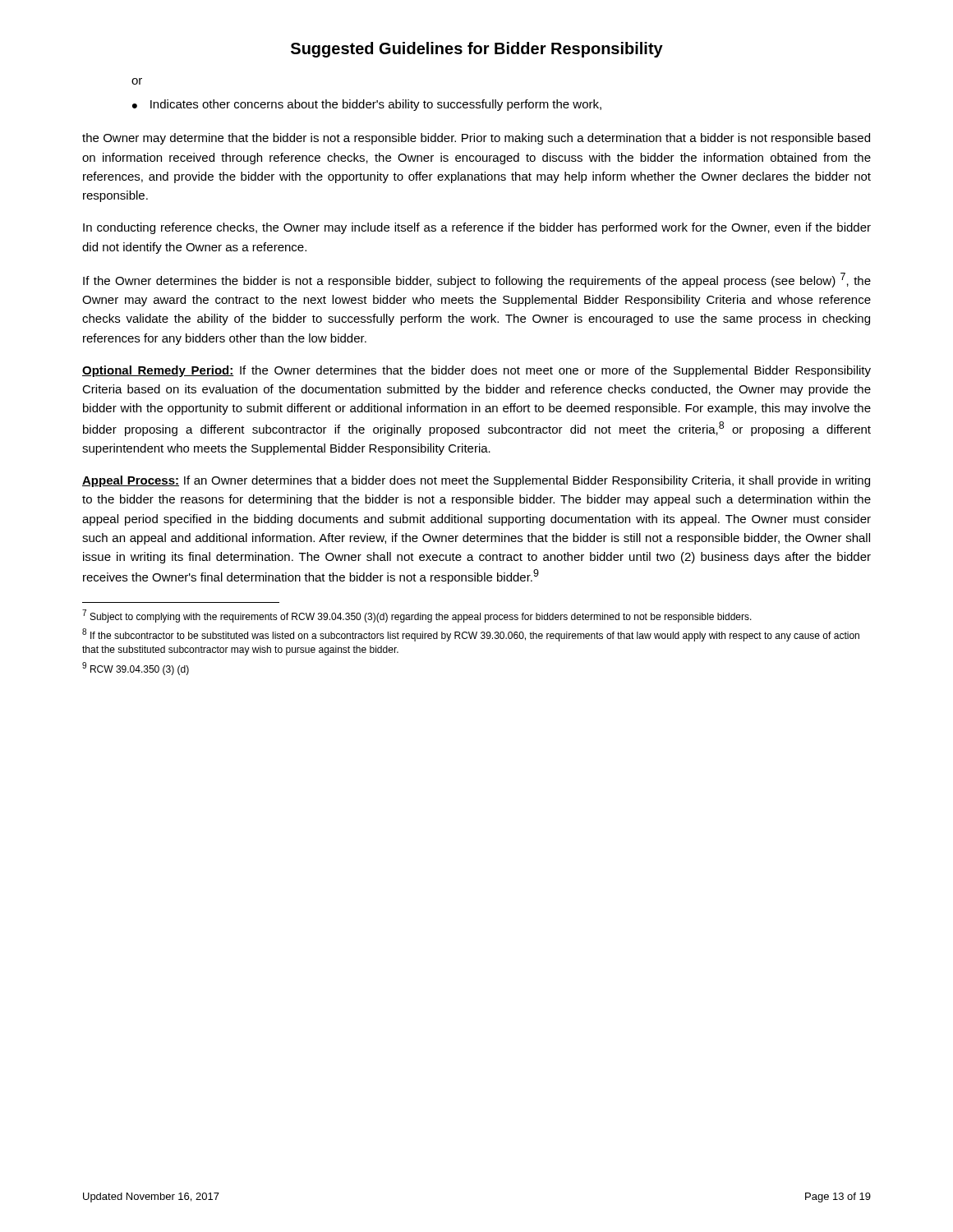Point to the text starting "Appeal Process: If"
This screenshot has width=953, height=1232.
coord(476,529)
